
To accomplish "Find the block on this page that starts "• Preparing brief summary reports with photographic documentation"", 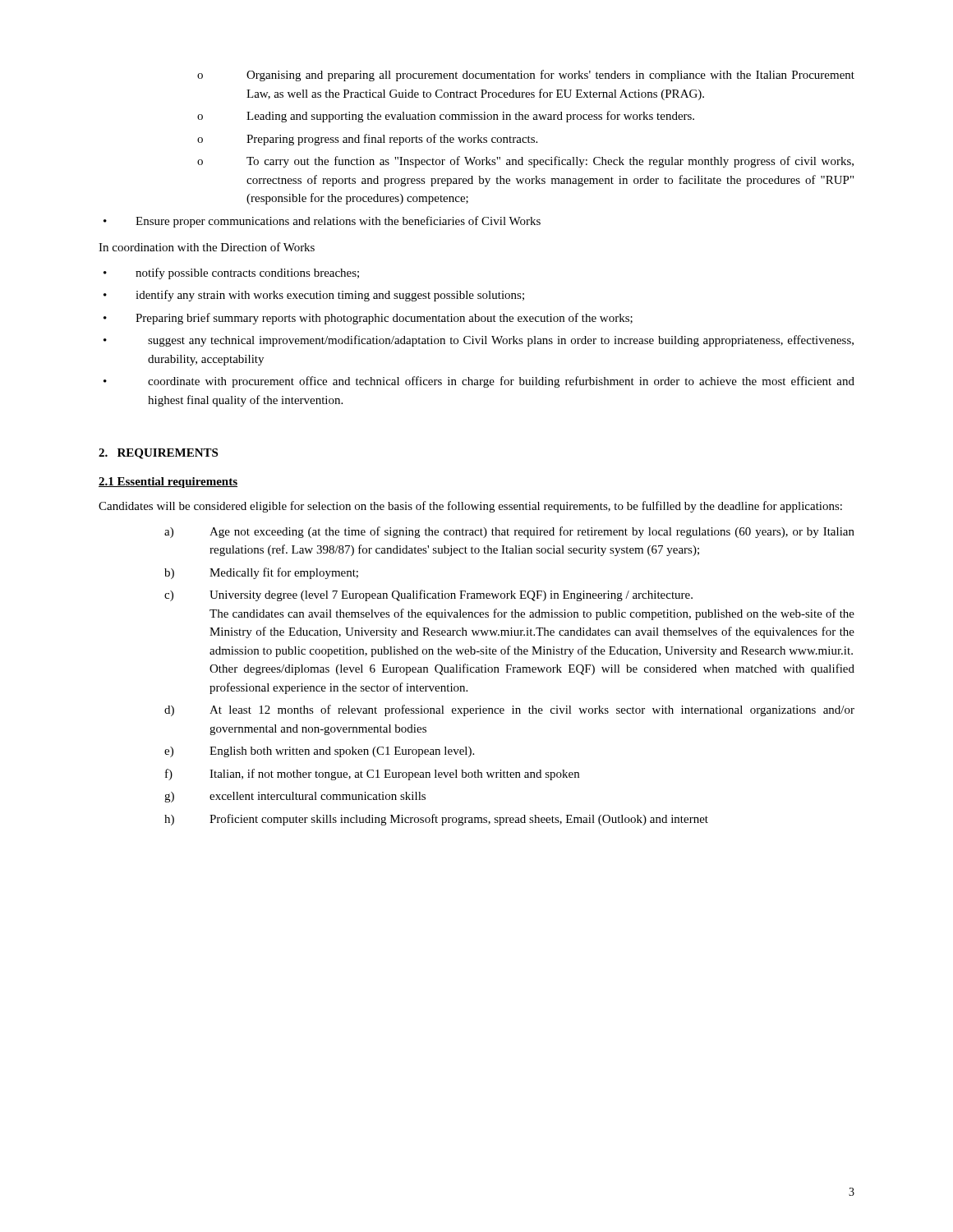I will 476,318.
